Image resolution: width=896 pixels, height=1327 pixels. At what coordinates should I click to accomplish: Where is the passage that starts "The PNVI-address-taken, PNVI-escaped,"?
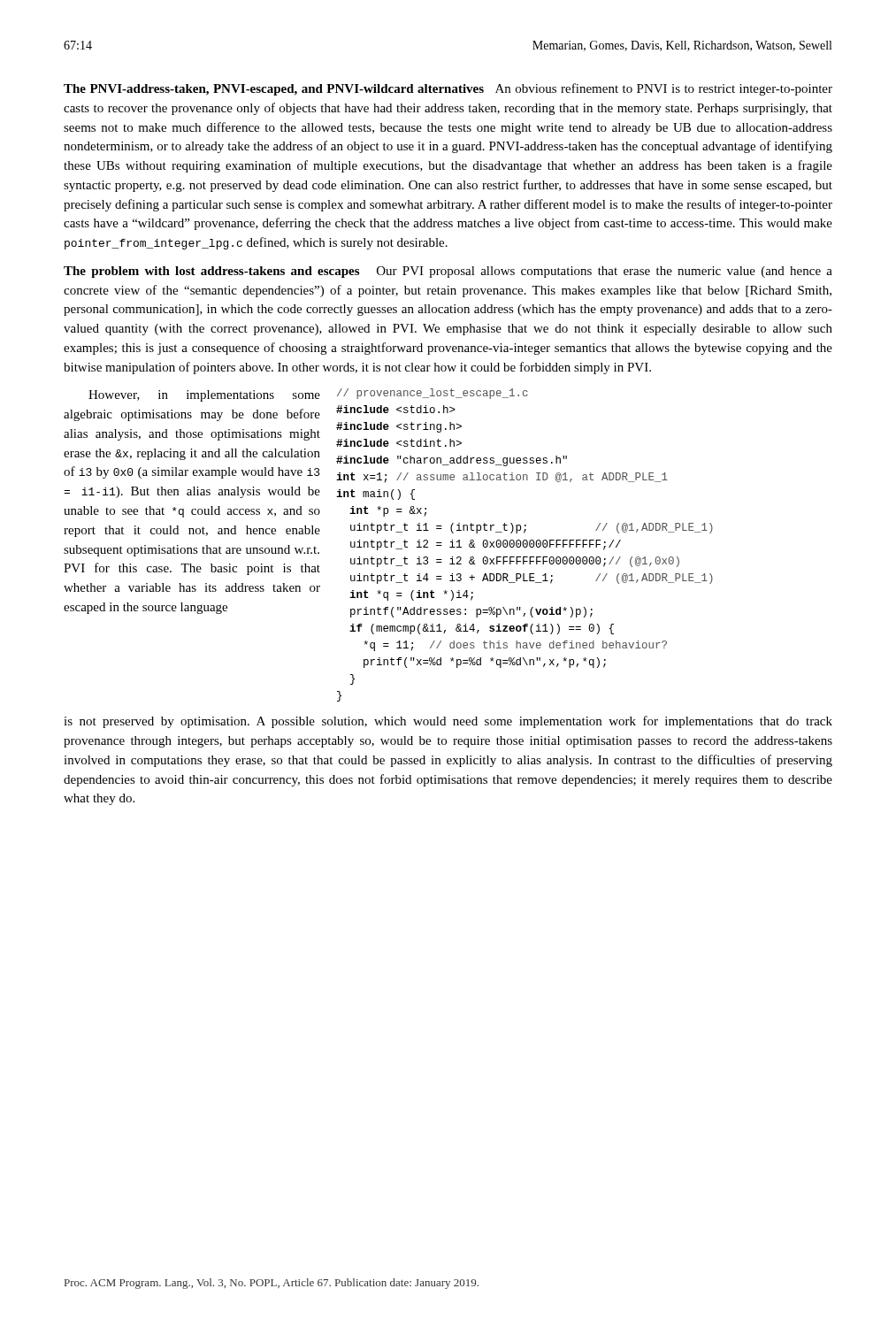[448, 166]
